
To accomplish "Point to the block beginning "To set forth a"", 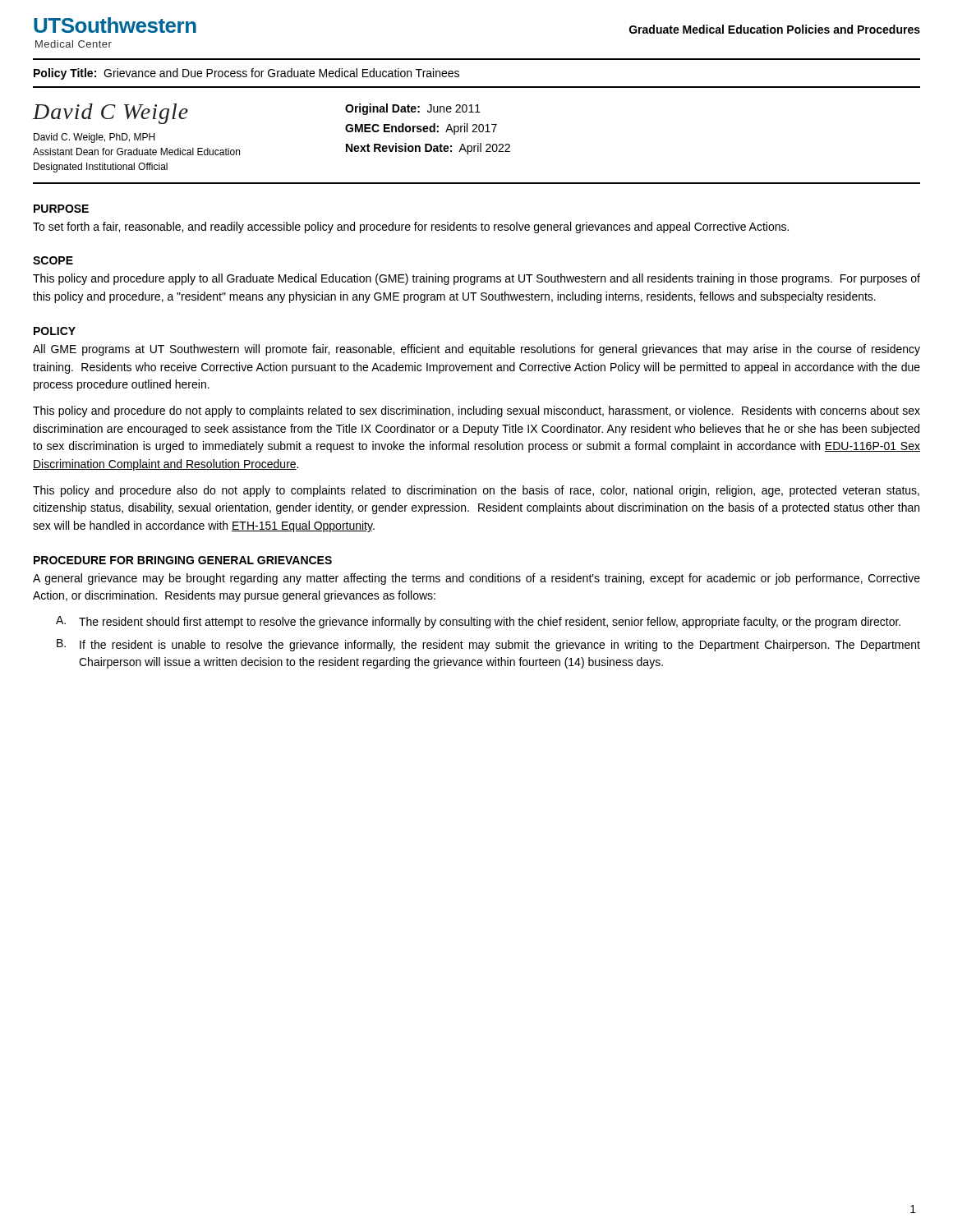I will click(x=411, y=227).
